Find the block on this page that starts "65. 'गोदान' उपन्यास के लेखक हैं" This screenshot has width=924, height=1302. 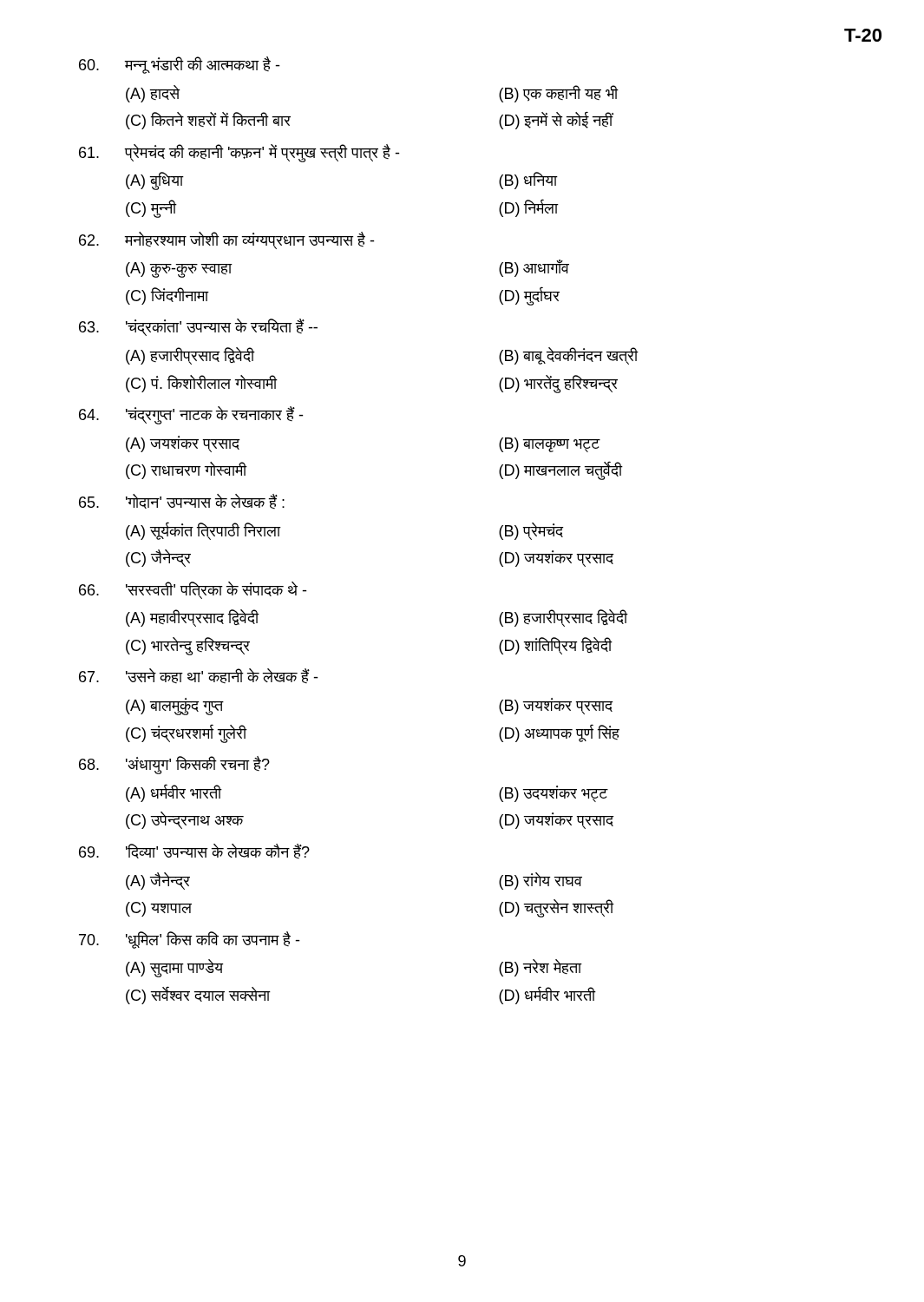[182, 501]
